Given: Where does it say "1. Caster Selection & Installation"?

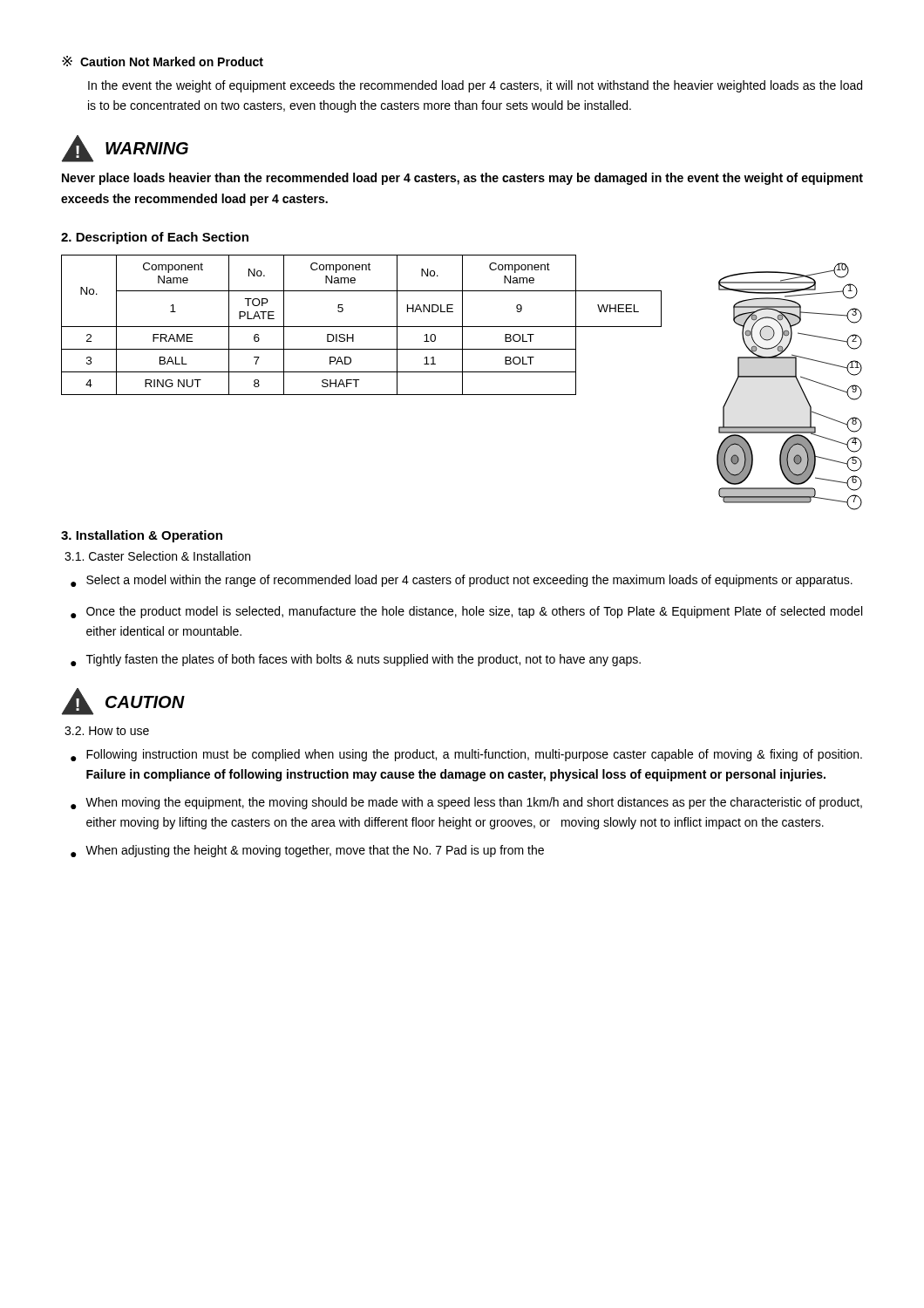Looking at the screenshot, I should pyautogui.click(x=158, y=556).
